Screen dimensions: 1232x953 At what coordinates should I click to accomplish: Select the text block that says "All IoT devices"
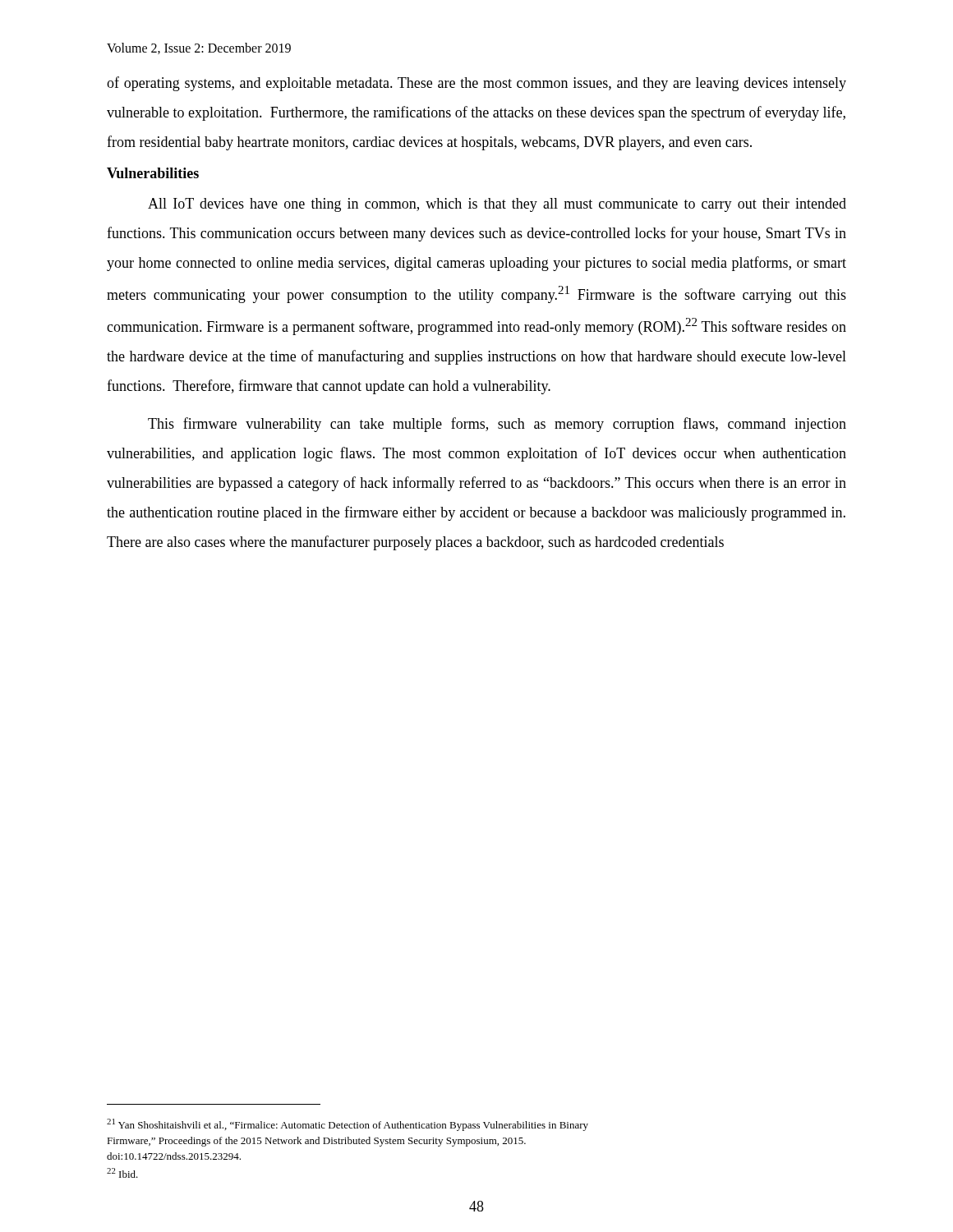(x=476, y=295)
